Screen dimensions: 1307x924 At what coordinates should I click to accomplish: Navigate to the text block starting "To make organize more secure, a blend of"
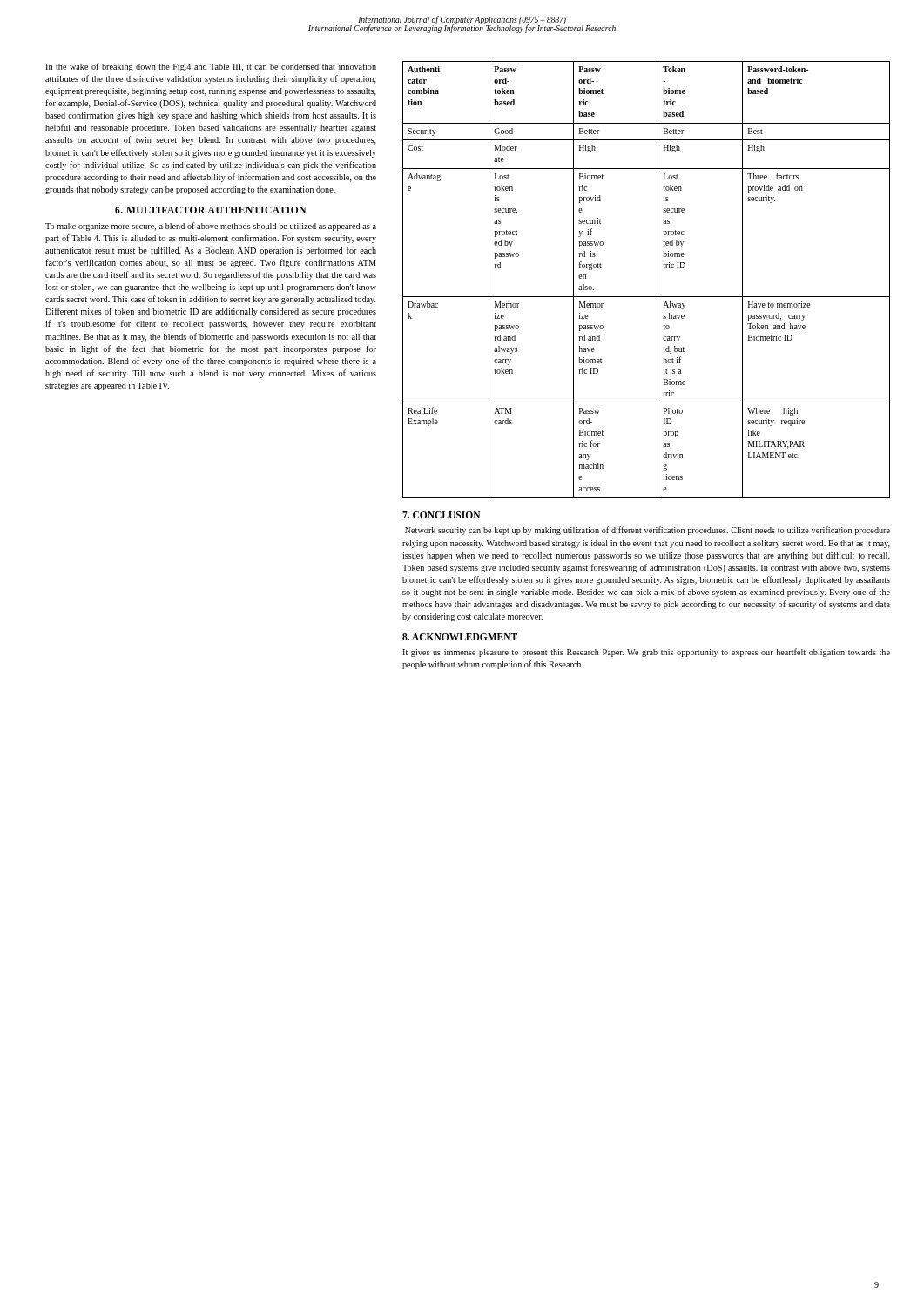tap(211, 306)
